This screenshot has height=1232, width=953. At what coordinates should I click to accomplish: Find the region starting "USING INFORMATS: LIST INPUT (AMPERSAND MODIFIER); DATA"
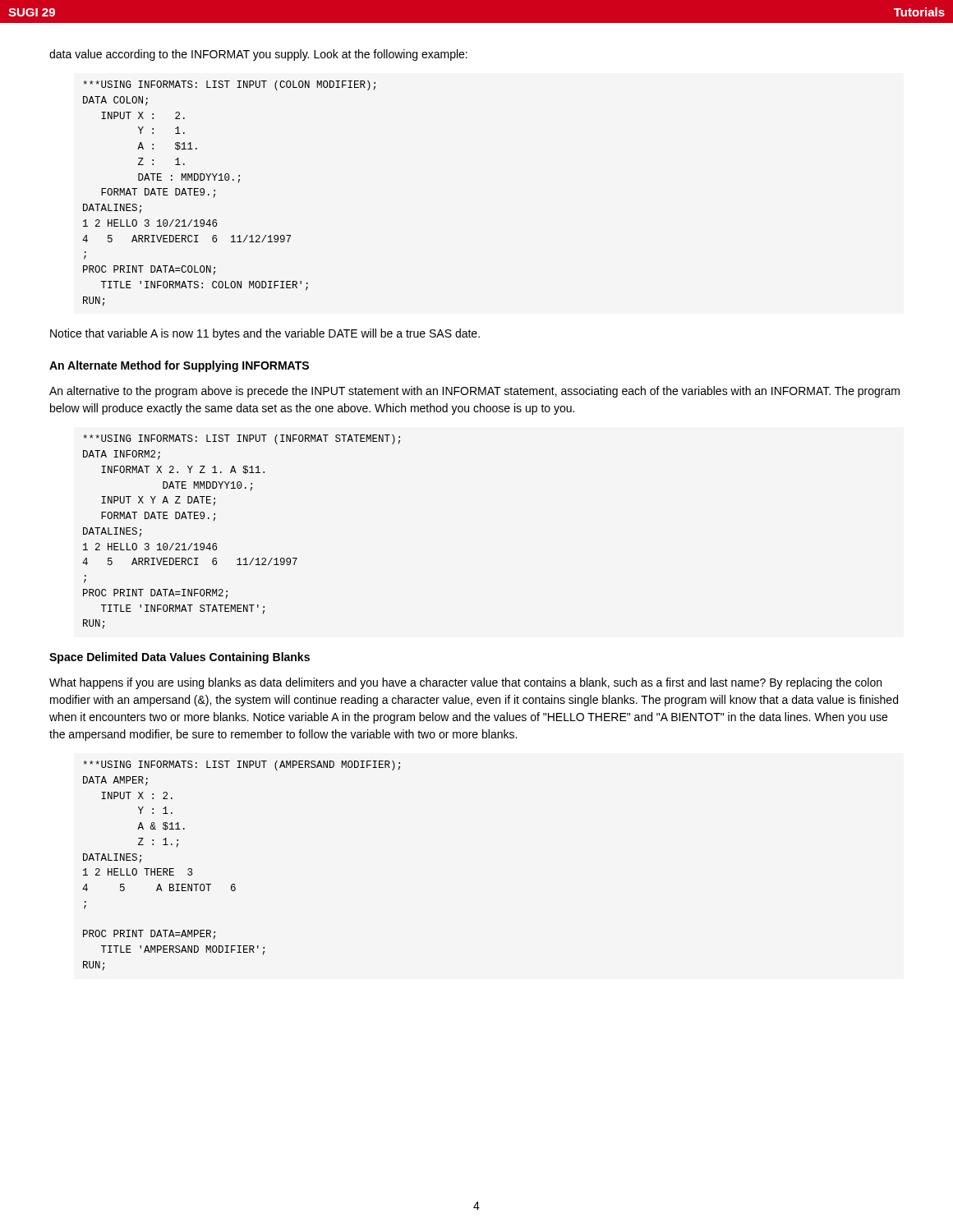[x=242, y=765]
